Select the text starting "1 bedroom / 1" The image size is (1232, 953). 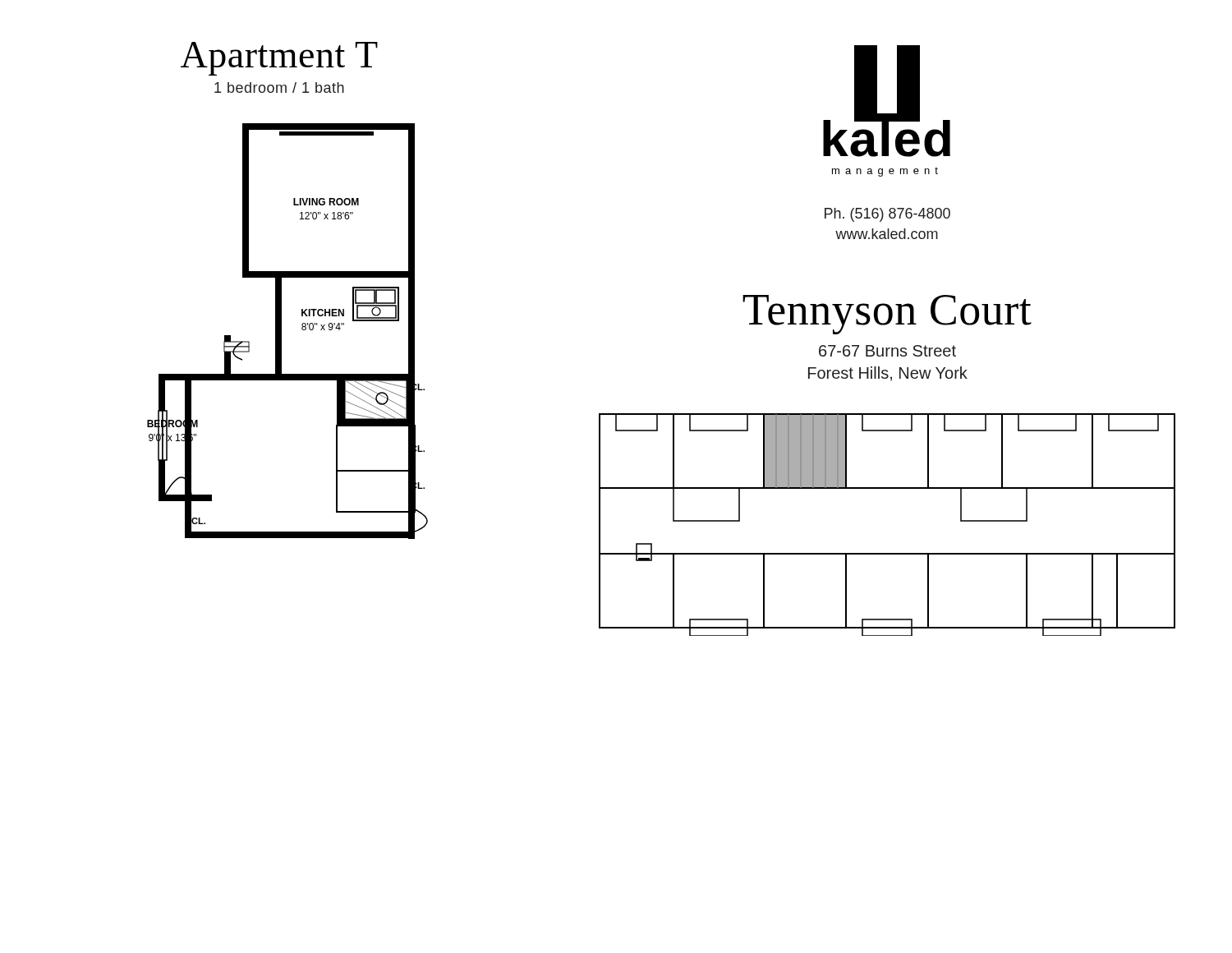pyautogui.click(x=279, y=88)
